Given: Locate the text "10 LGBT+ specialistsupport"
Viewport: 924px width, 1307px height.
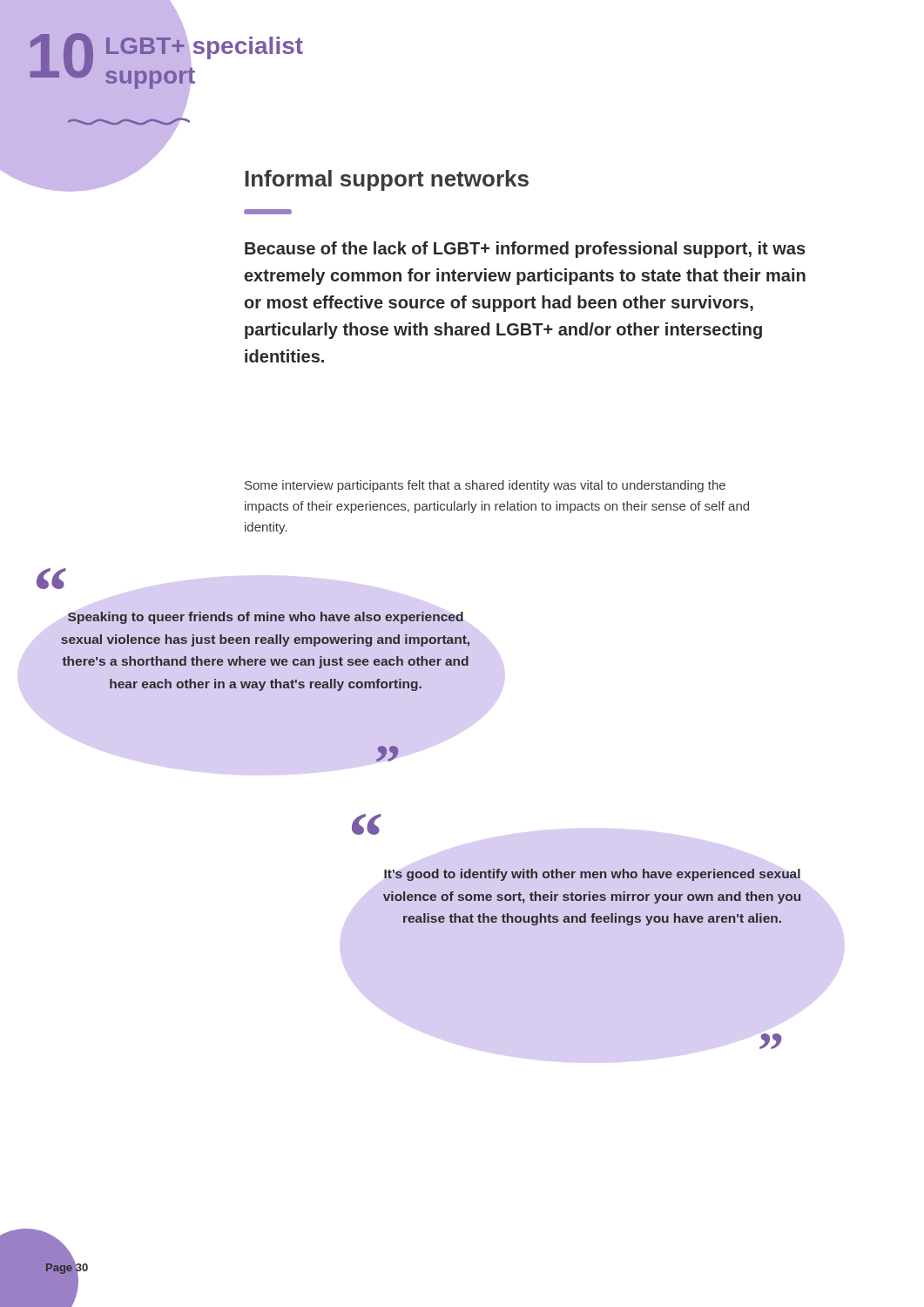Looking at the screenshot, I should click(165, 57).
